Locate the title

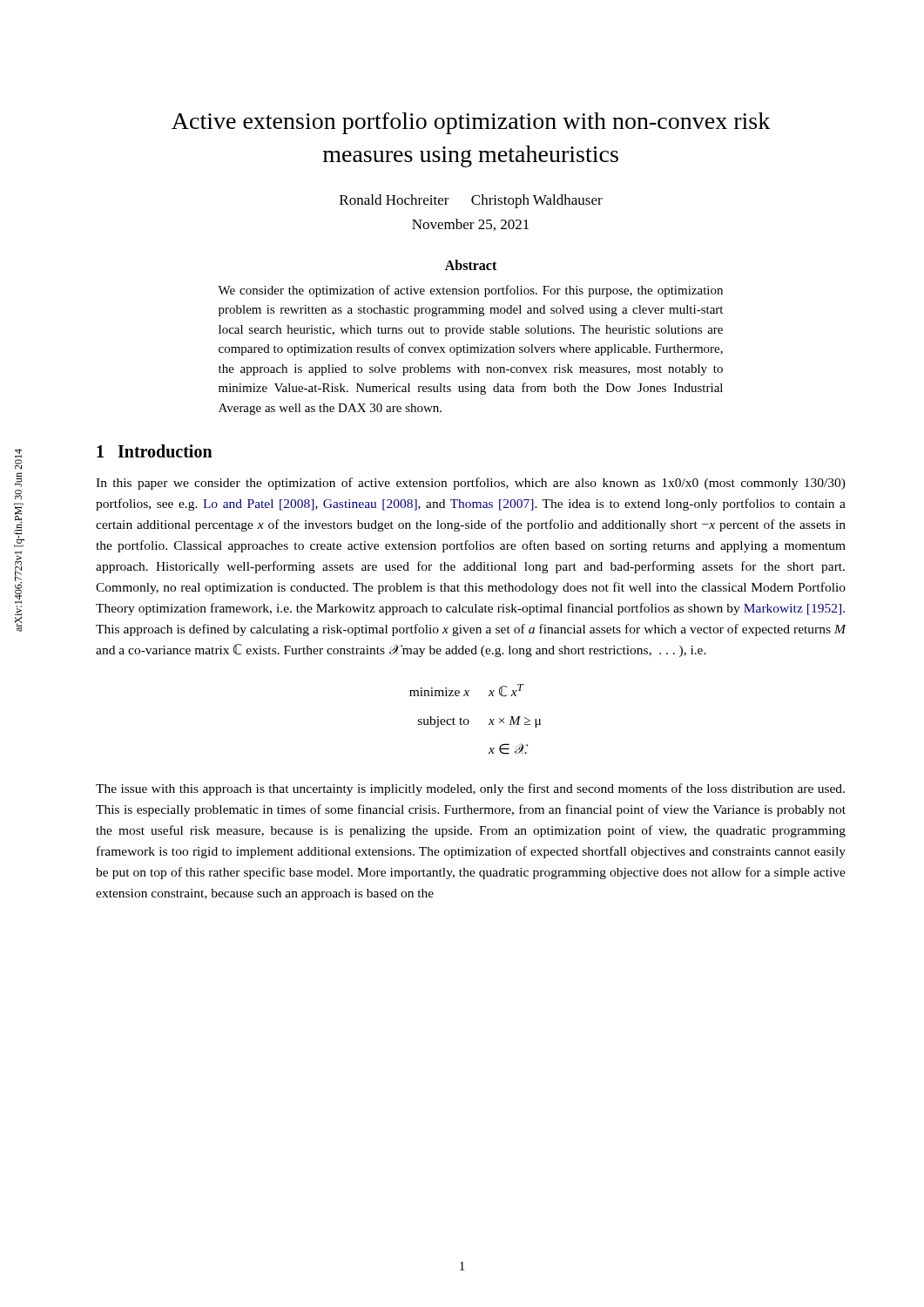tap(471, 137)
